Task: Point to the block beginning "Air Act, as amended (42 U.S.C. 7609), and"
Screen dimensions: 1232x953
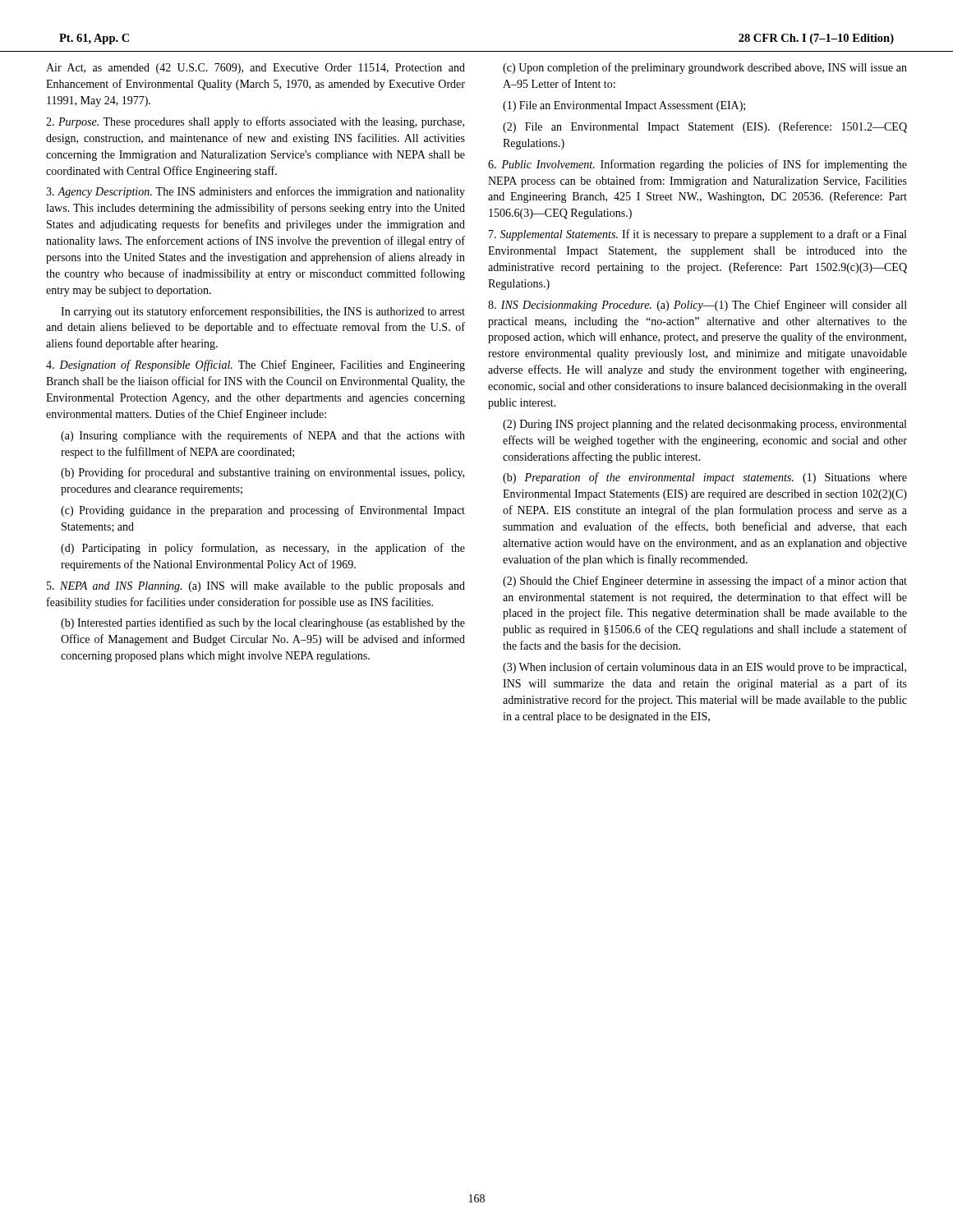Action: point(255,362)
